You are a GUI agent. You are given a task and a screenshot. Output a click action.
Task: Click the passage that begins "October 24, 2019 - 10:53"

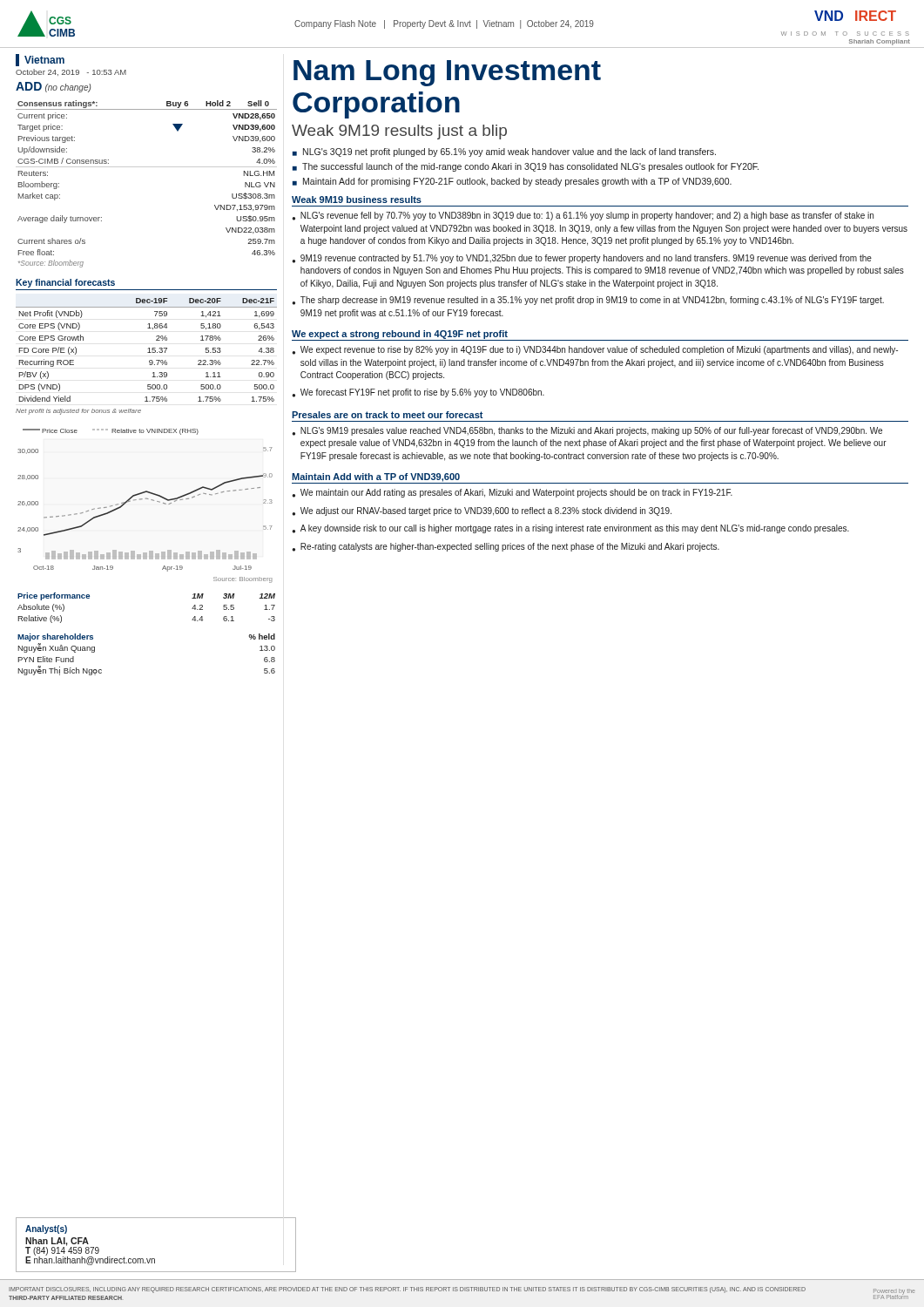[x=71, y=72]
